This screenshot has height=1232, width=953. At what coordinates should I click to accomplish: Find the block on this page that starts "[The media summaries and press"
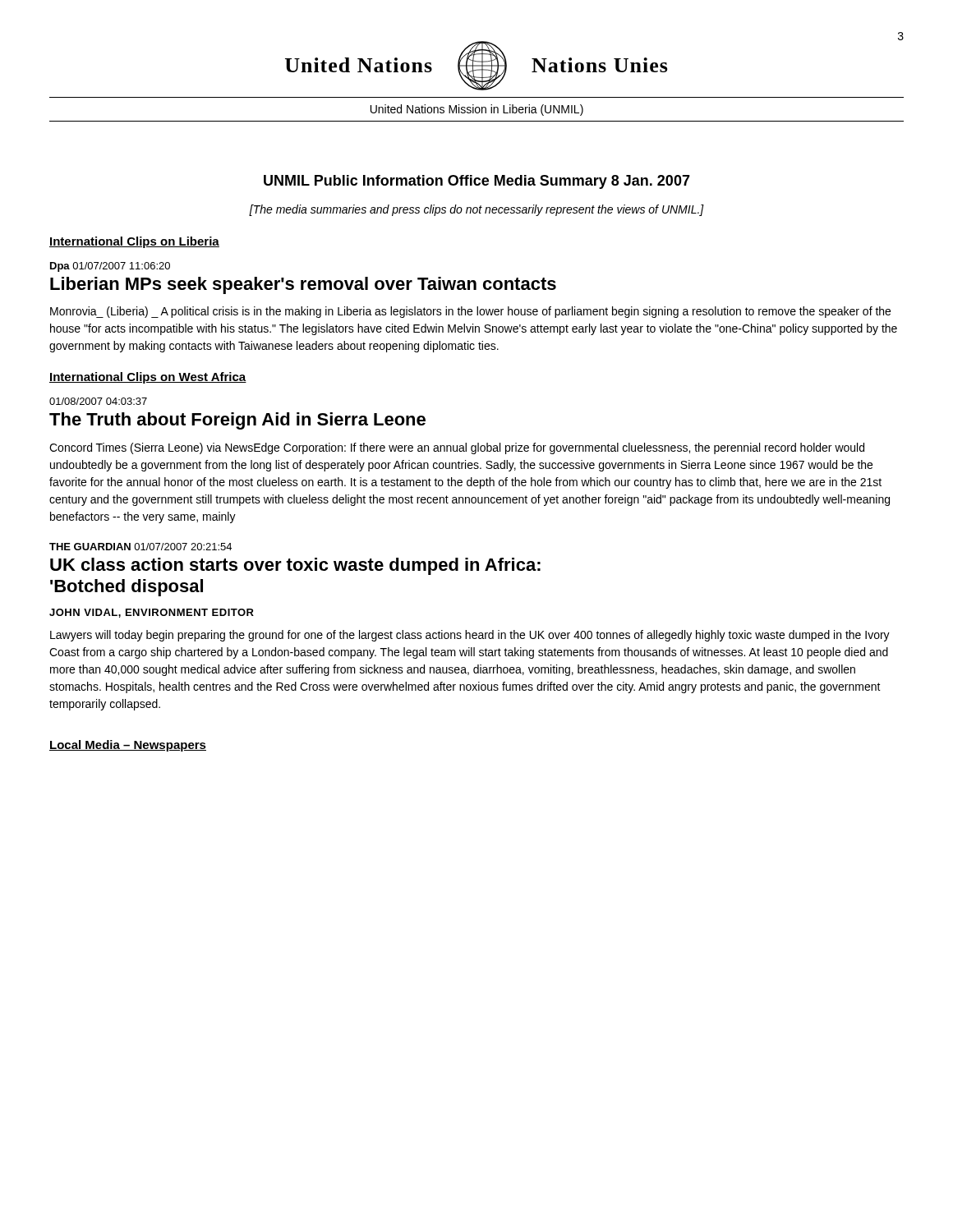[476, 209]
